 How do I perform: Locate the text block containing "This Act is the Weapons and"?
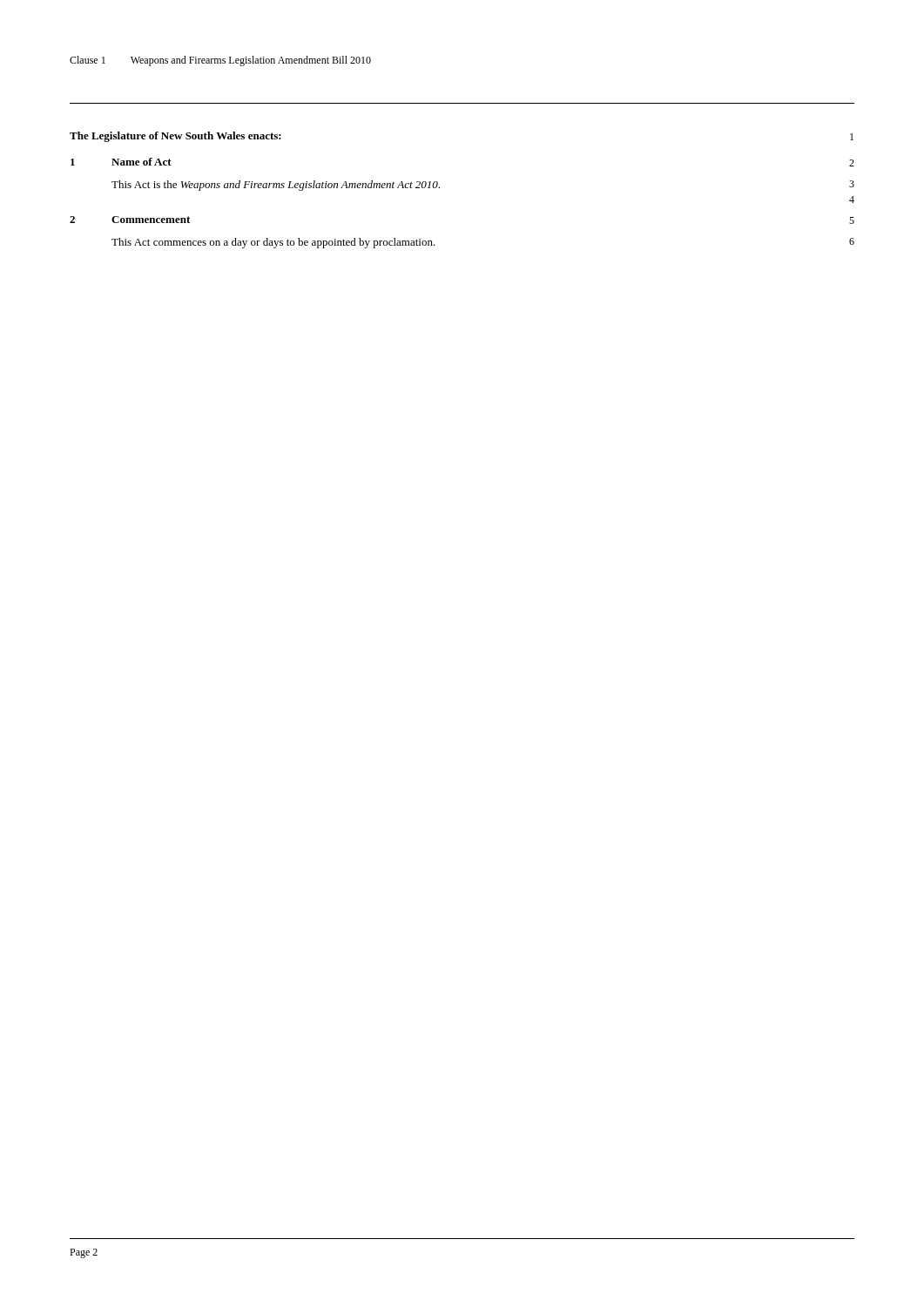click(x=276, y=184)
